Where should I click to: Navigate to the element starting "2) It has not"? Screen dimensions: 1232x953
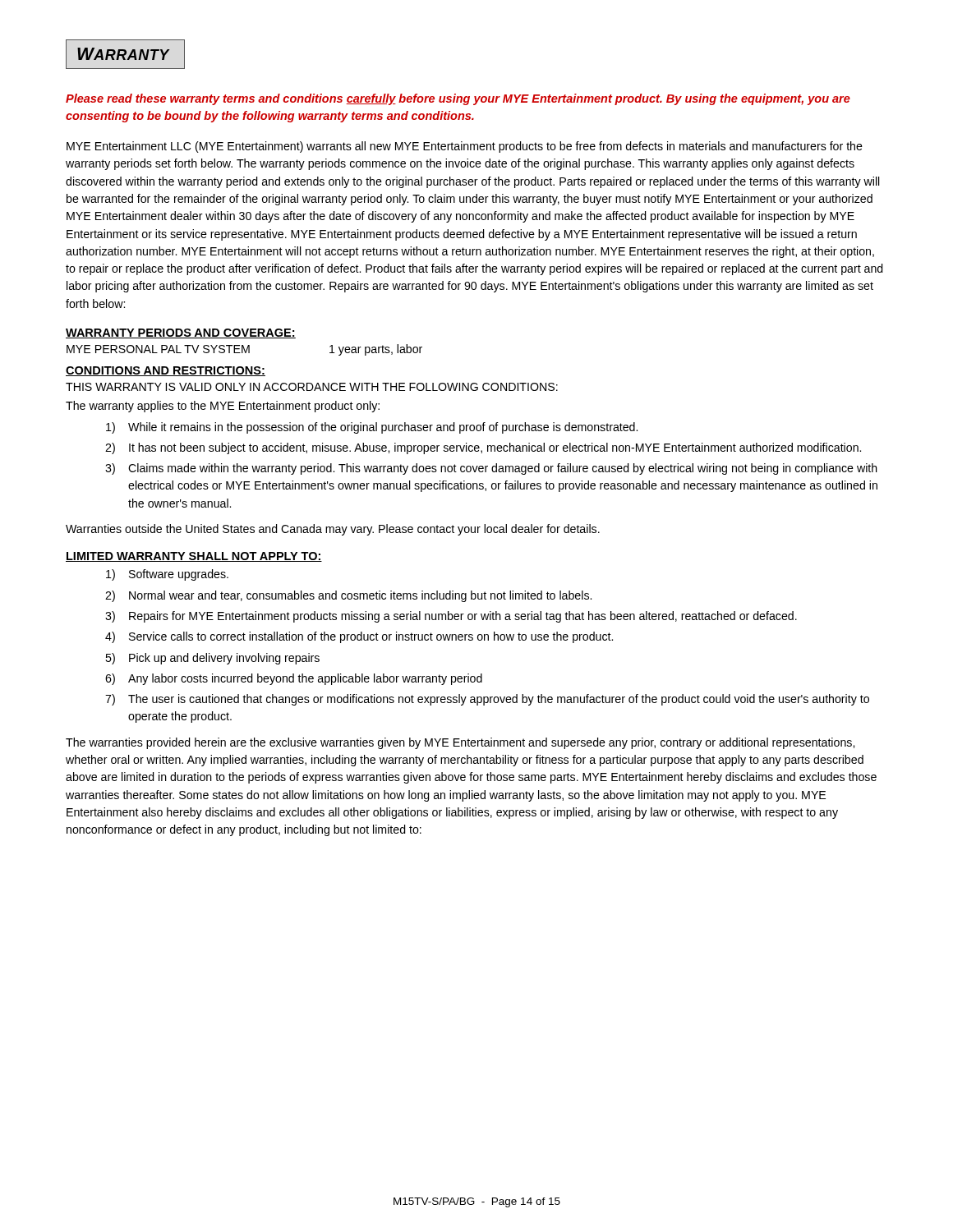496,448
